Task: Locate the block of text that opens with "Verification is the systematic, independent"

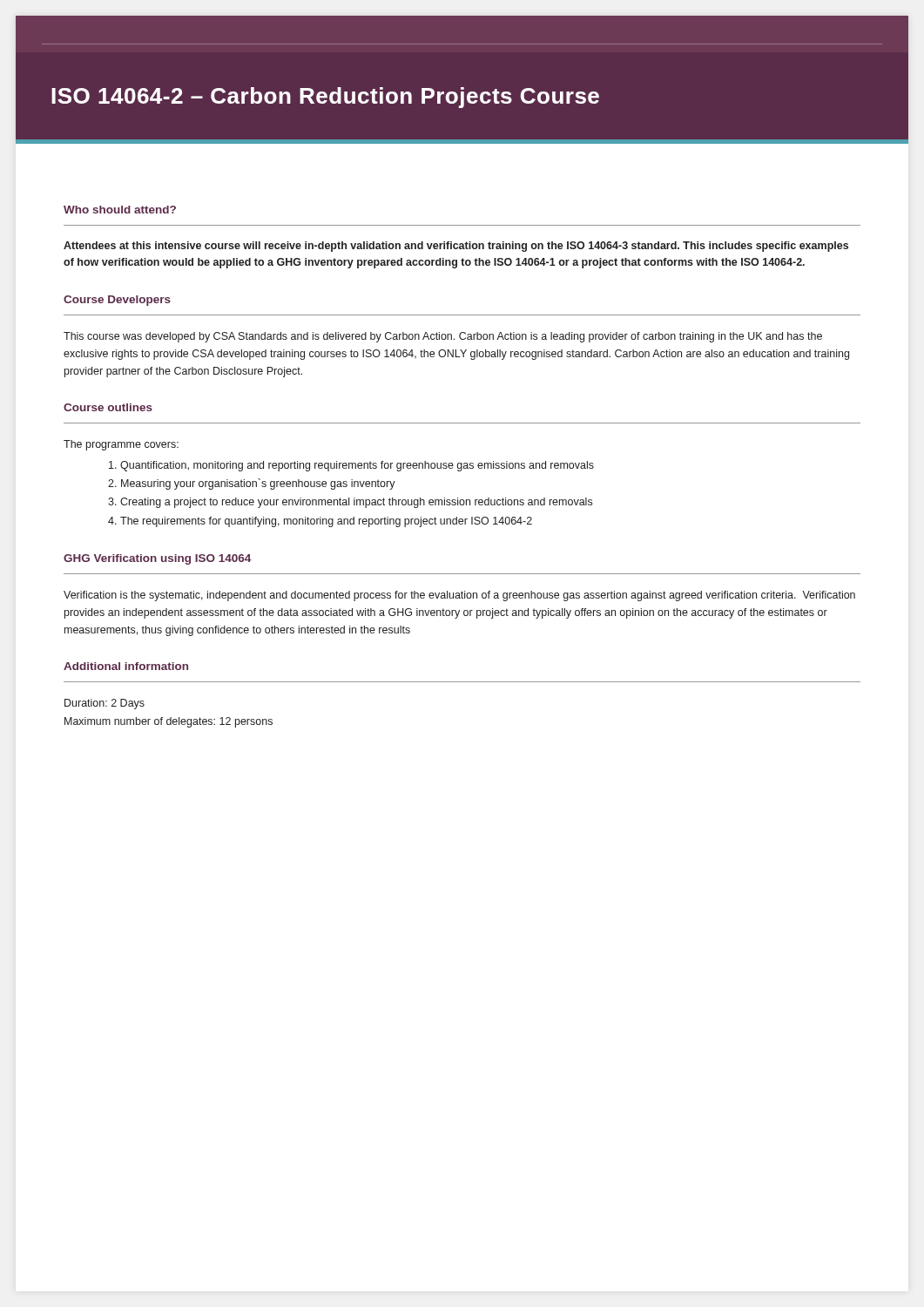Action: click(x=460, y=612)
